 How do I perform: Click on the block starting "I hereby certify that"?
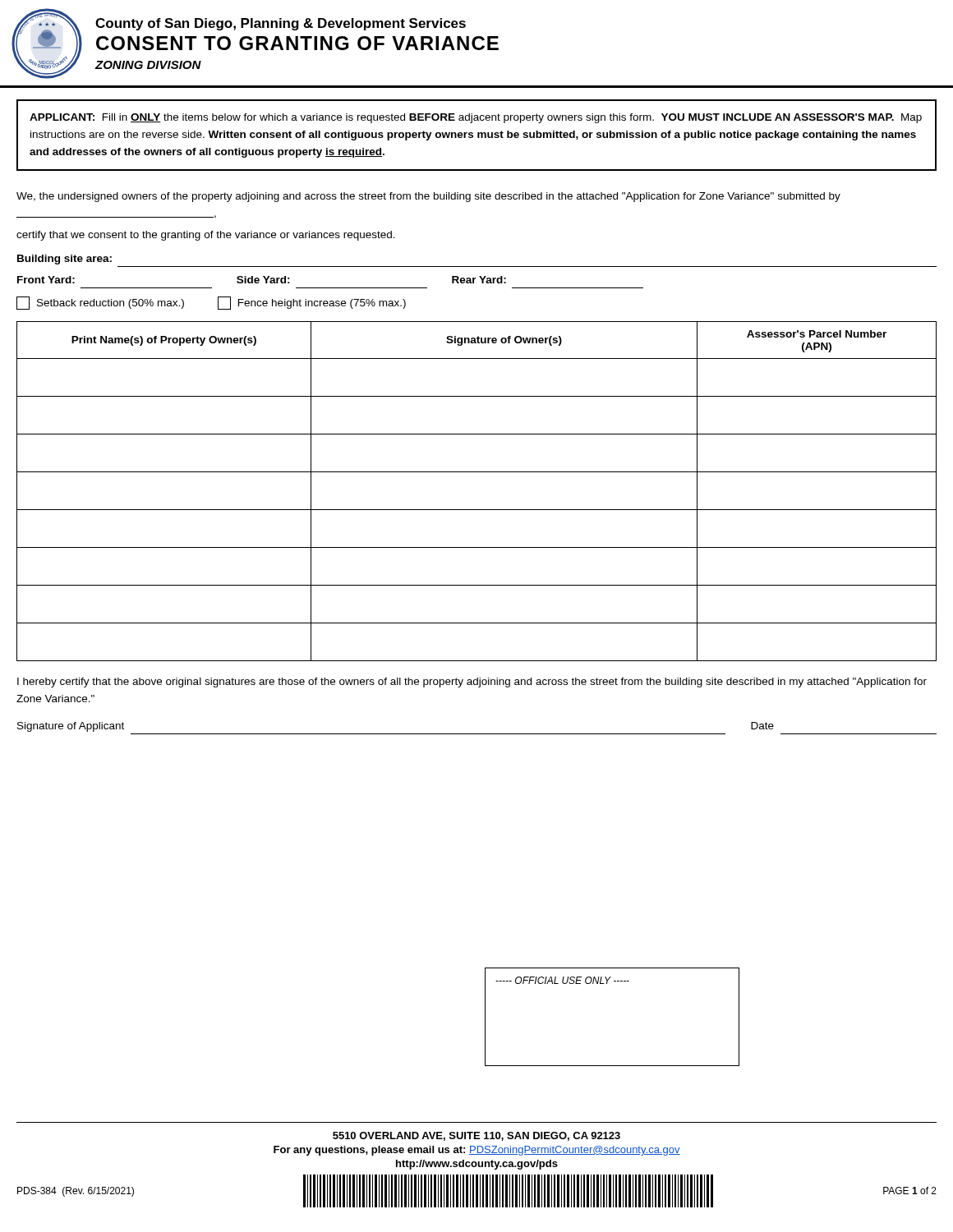[471, 690]
